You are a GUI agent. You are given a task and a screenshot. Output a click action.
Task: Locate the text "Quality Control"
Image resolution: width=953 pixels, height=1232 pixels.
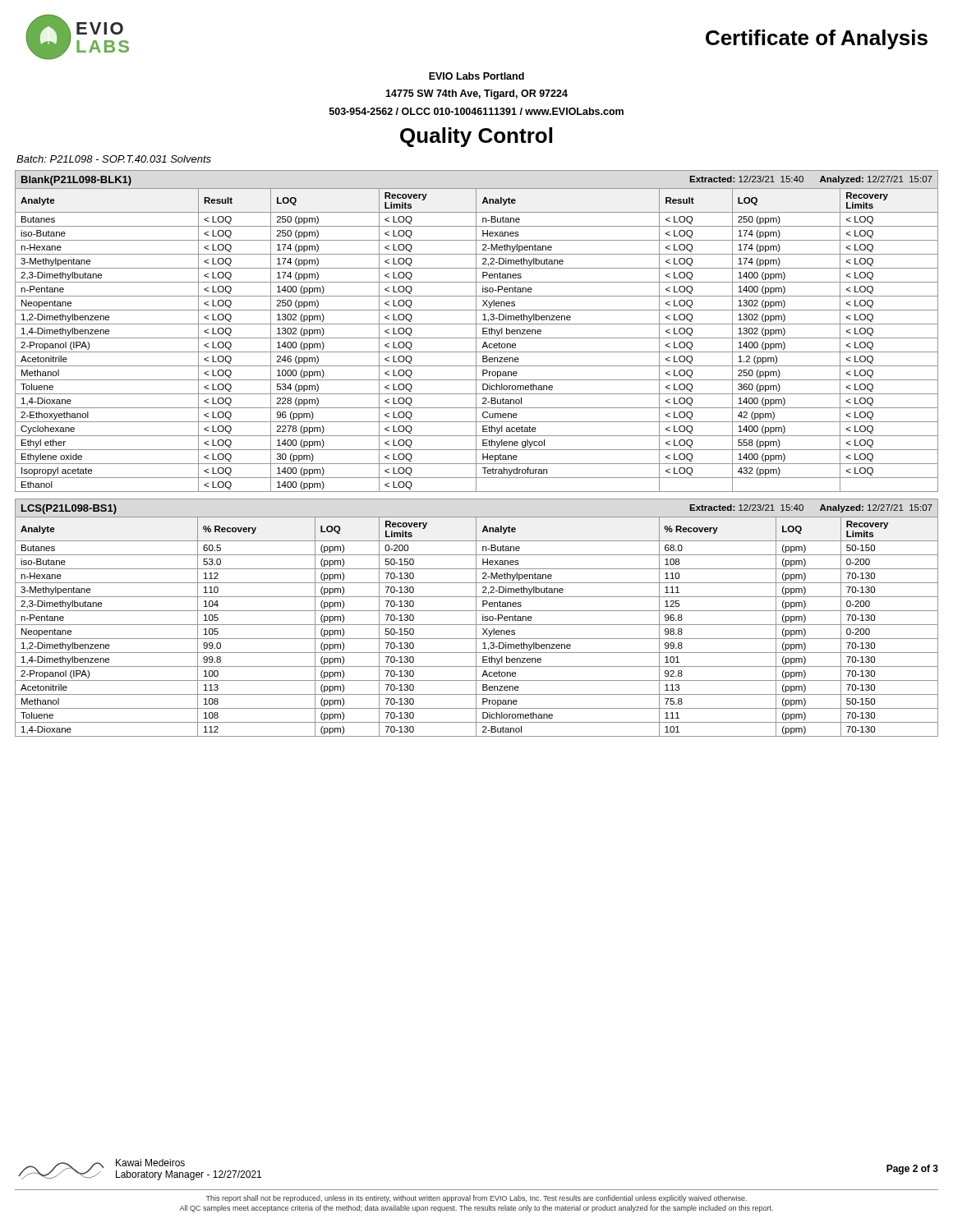click(476, 135)
